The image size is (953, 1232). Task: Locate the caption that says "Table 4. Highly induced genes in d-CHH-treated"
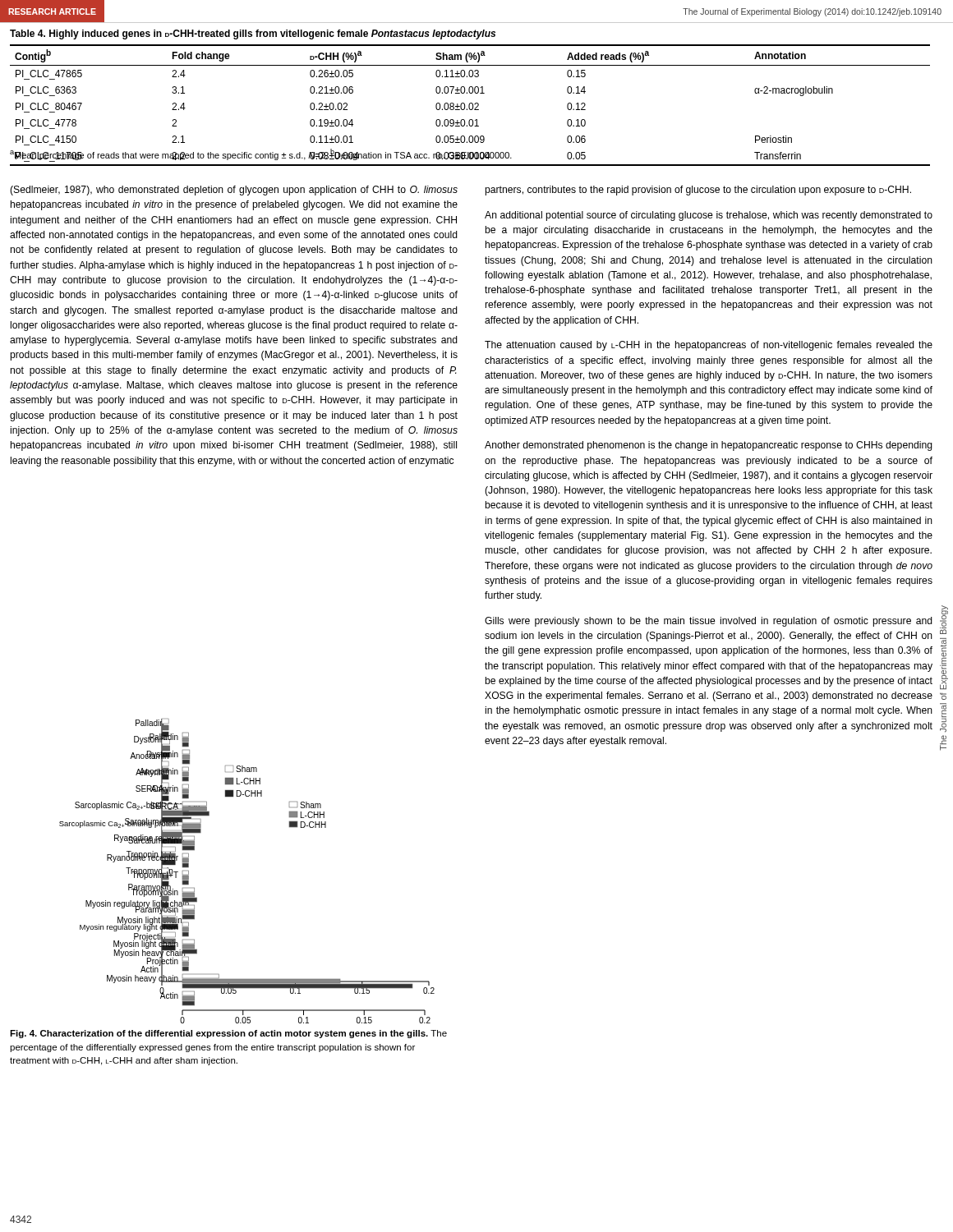pyautogui.click(x=253, y=34)
